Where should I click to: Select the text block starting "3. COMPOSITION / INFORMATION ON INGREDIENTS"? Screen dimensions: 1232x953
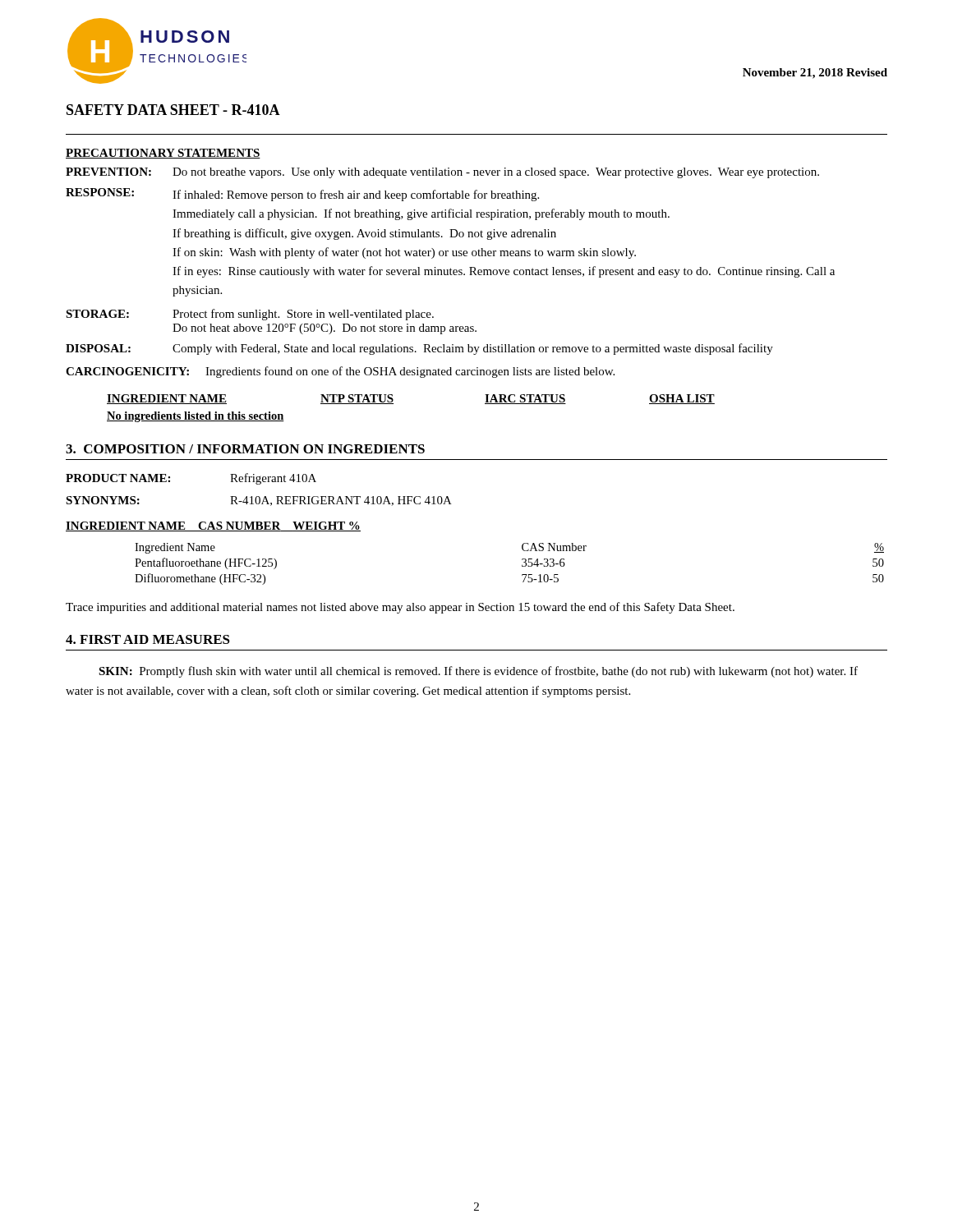(245, 449)
